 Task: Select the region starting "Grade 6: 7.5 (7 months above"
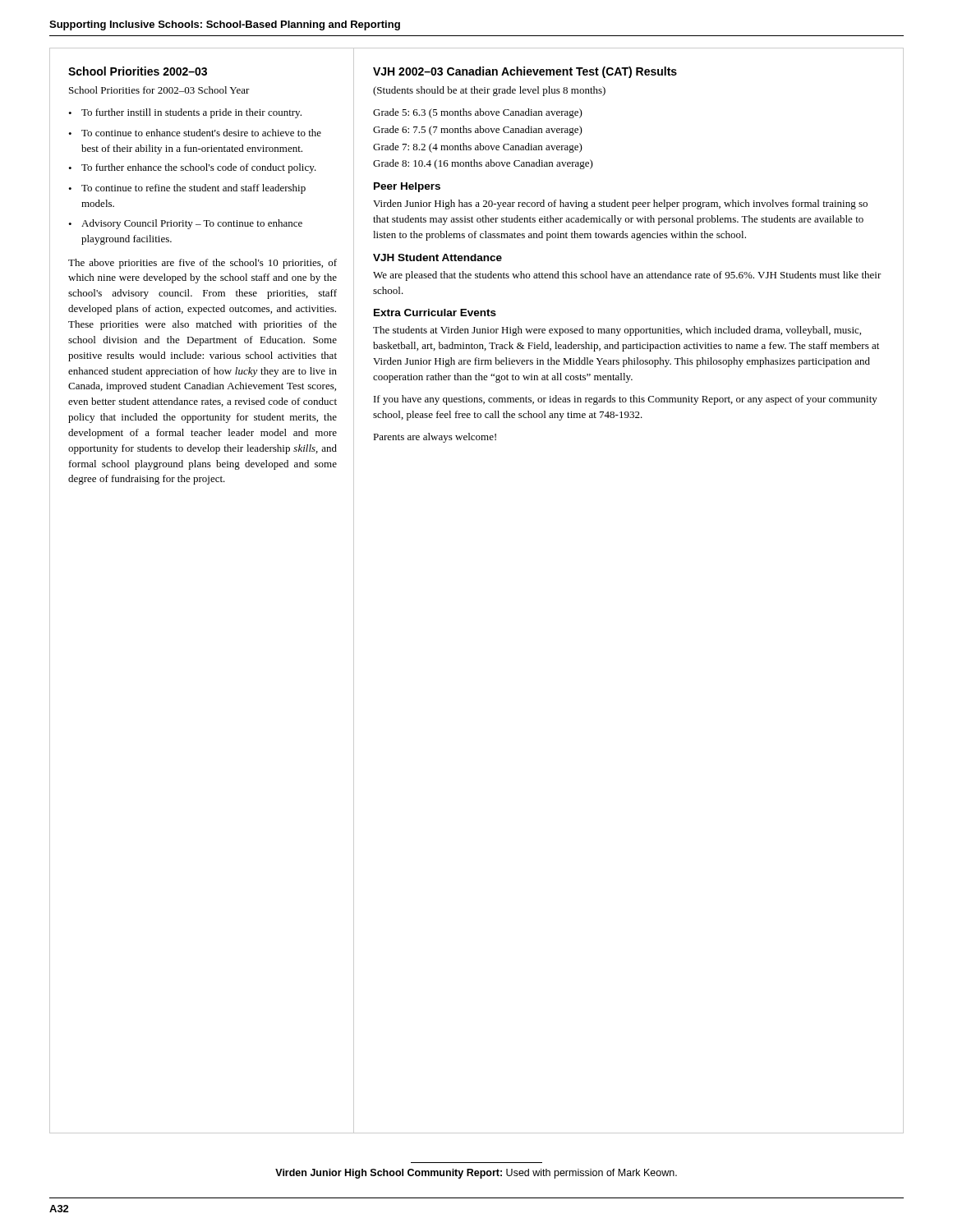click(478, 129)
